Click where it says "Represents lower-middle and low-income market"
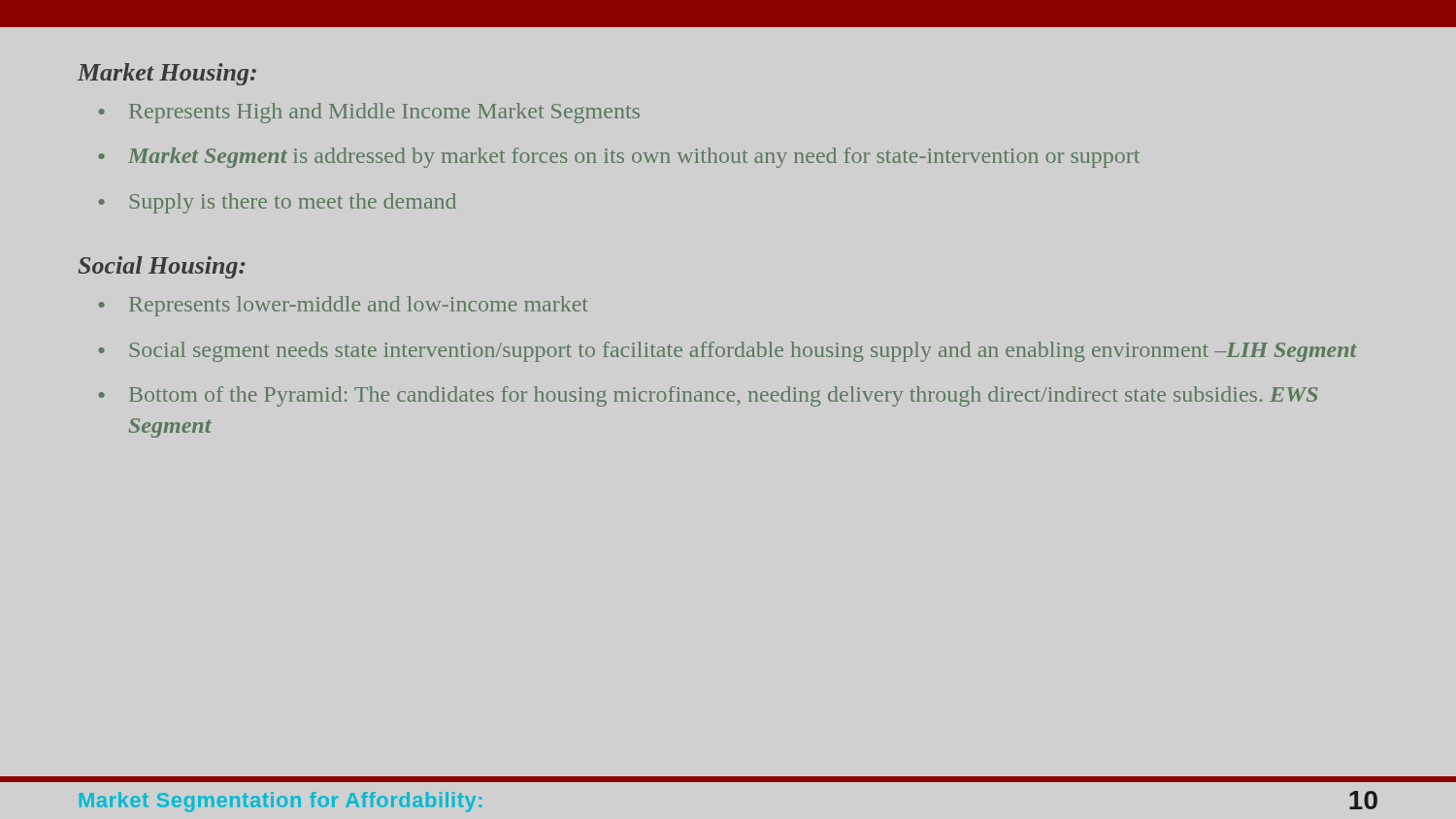1456x819 pixels. click(343, 306)
